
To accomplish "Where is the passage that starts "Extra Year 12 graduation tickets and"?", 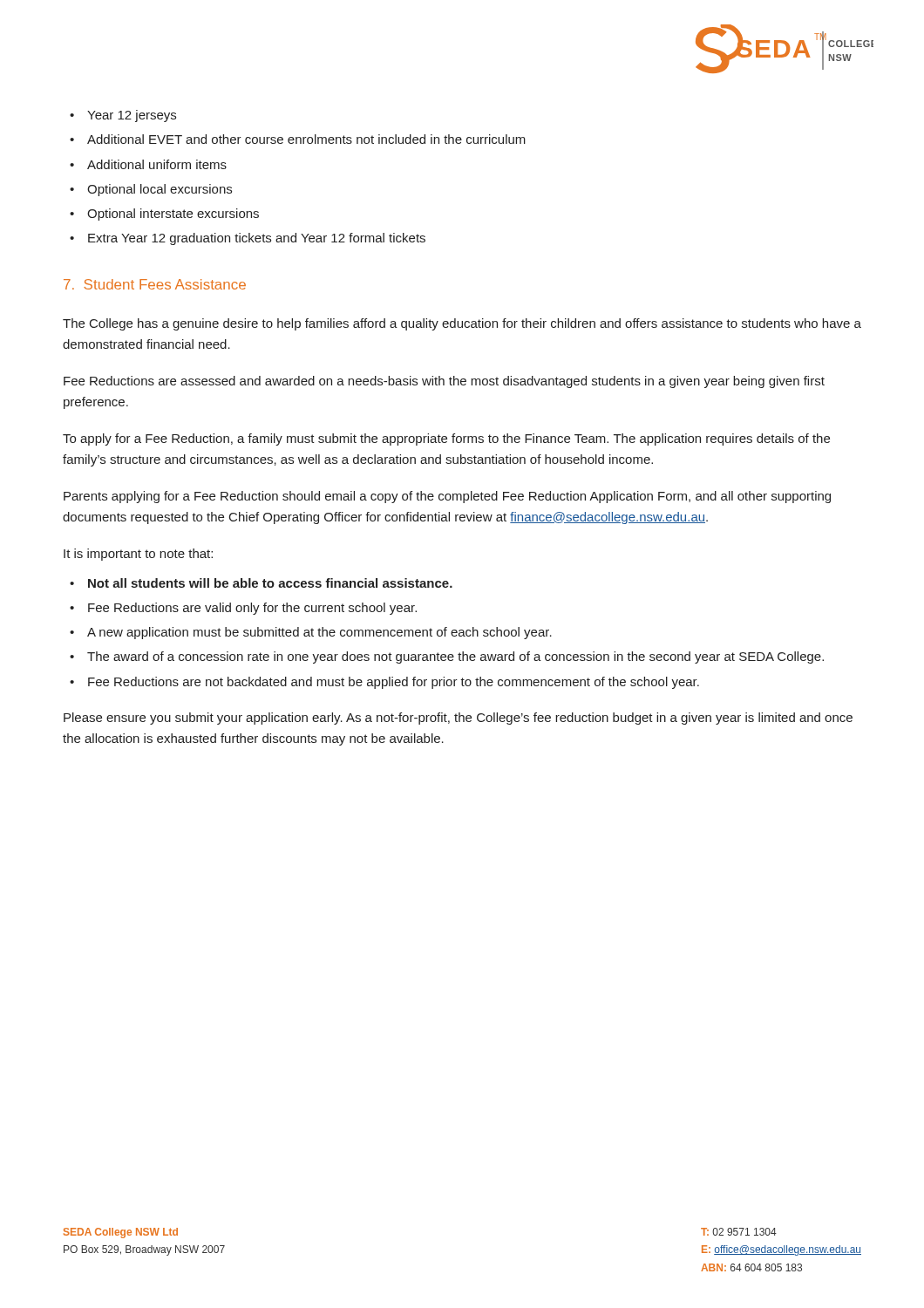I will coord(248,239).
